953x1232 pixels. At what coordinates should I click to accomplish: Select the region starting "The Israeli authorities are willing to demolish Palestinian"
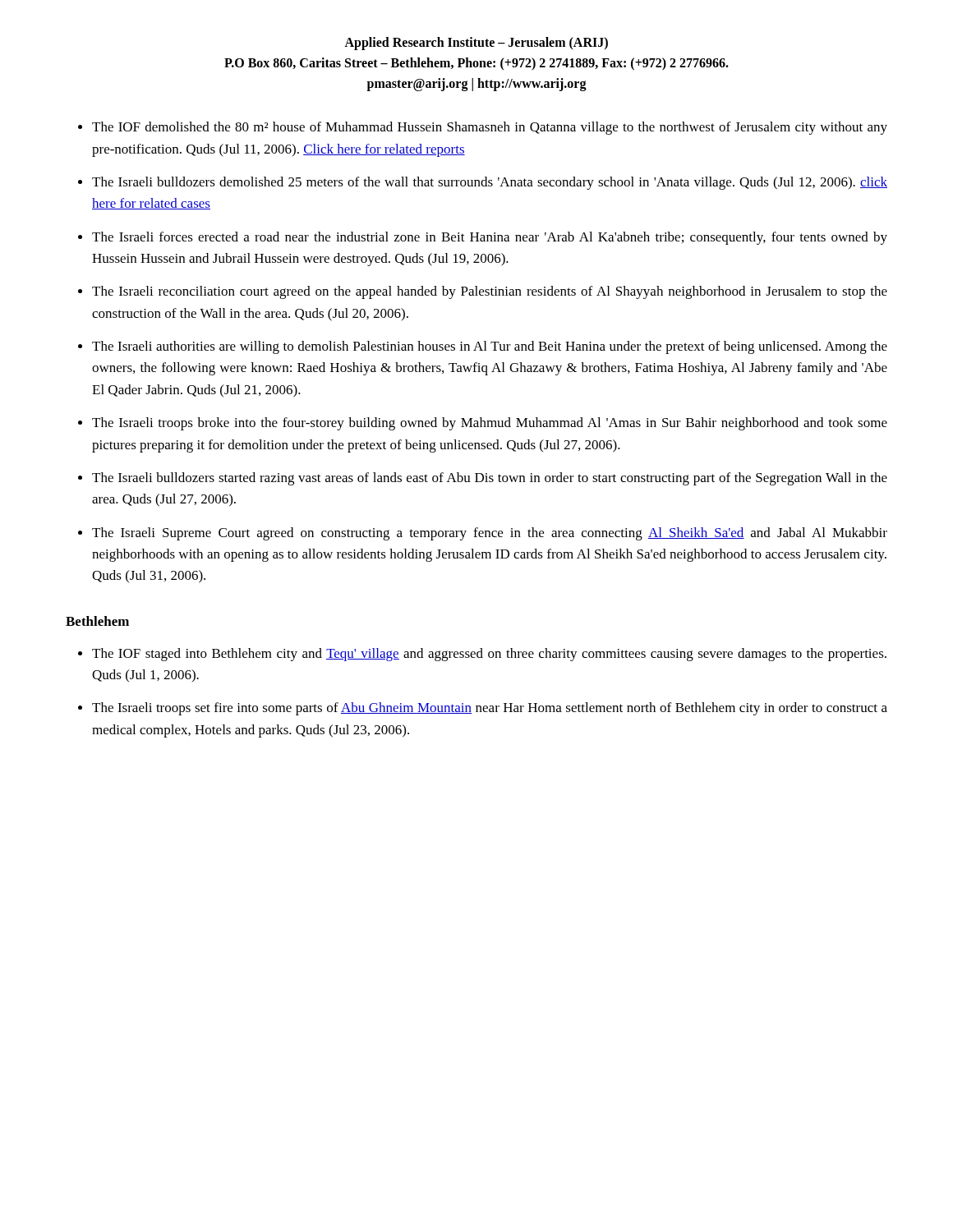(490, 368)
